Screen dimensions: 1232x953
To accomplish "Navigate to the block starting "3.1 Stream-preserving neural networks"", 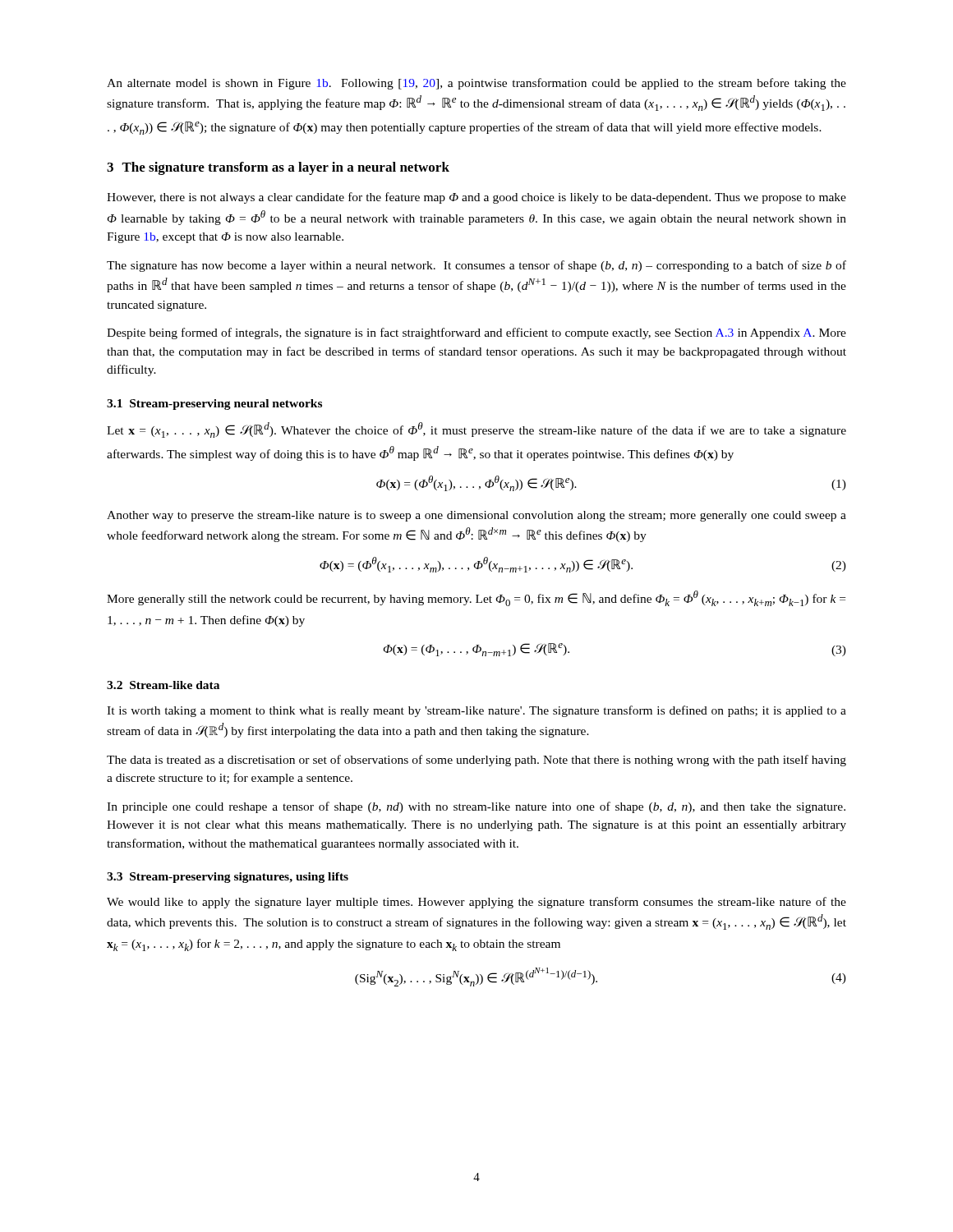I will click(215, 403).
